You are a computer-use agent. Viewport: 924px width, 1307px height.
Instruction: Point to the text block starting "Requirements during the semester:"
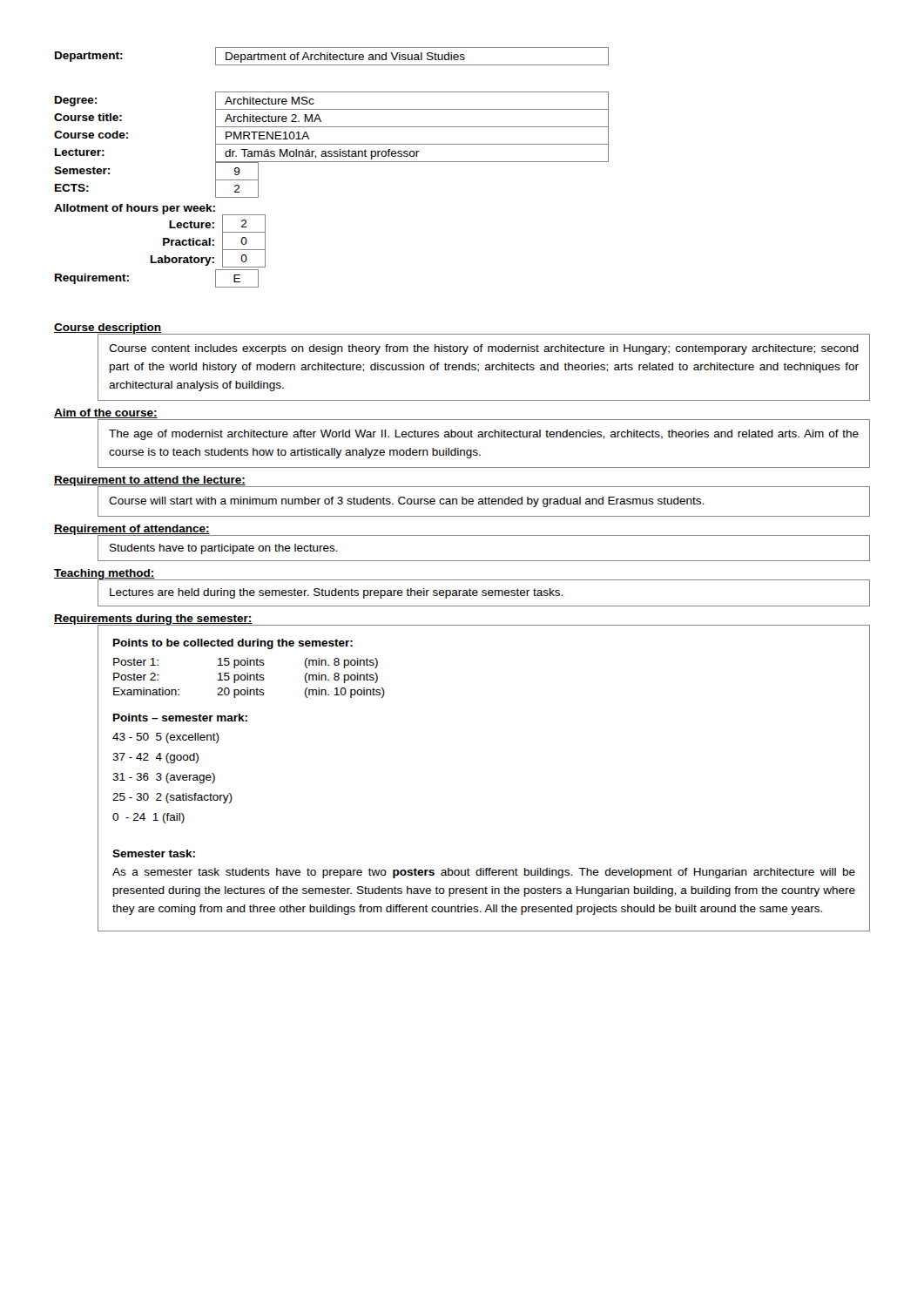tap(153, 618)
